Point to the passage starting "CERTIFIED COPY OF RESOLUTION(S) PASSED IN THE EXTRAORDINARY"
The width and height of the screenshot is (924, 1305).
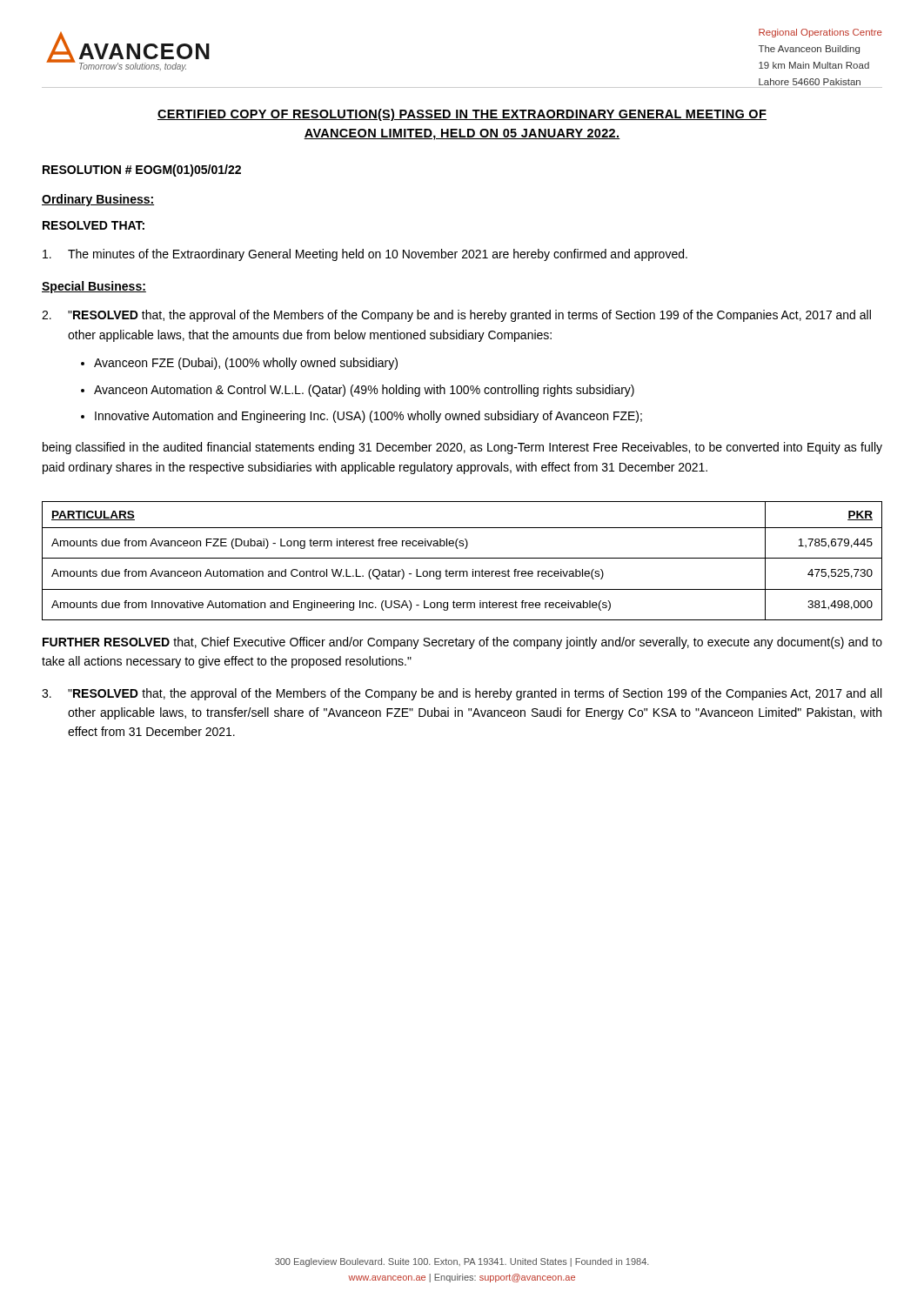(462, 124)
